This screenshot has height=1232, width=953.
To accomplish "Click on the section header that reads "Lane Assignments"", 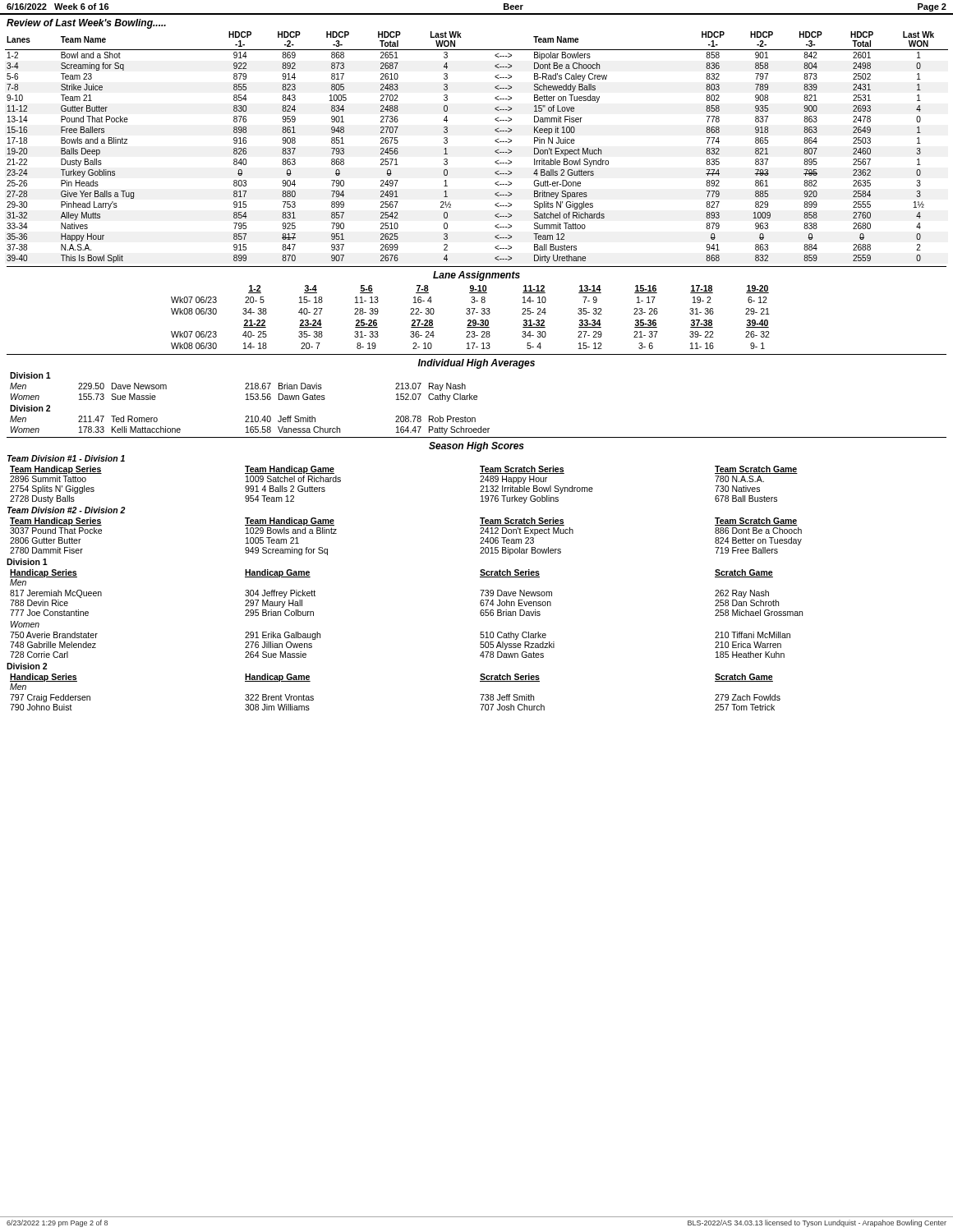I will (476, 275).
